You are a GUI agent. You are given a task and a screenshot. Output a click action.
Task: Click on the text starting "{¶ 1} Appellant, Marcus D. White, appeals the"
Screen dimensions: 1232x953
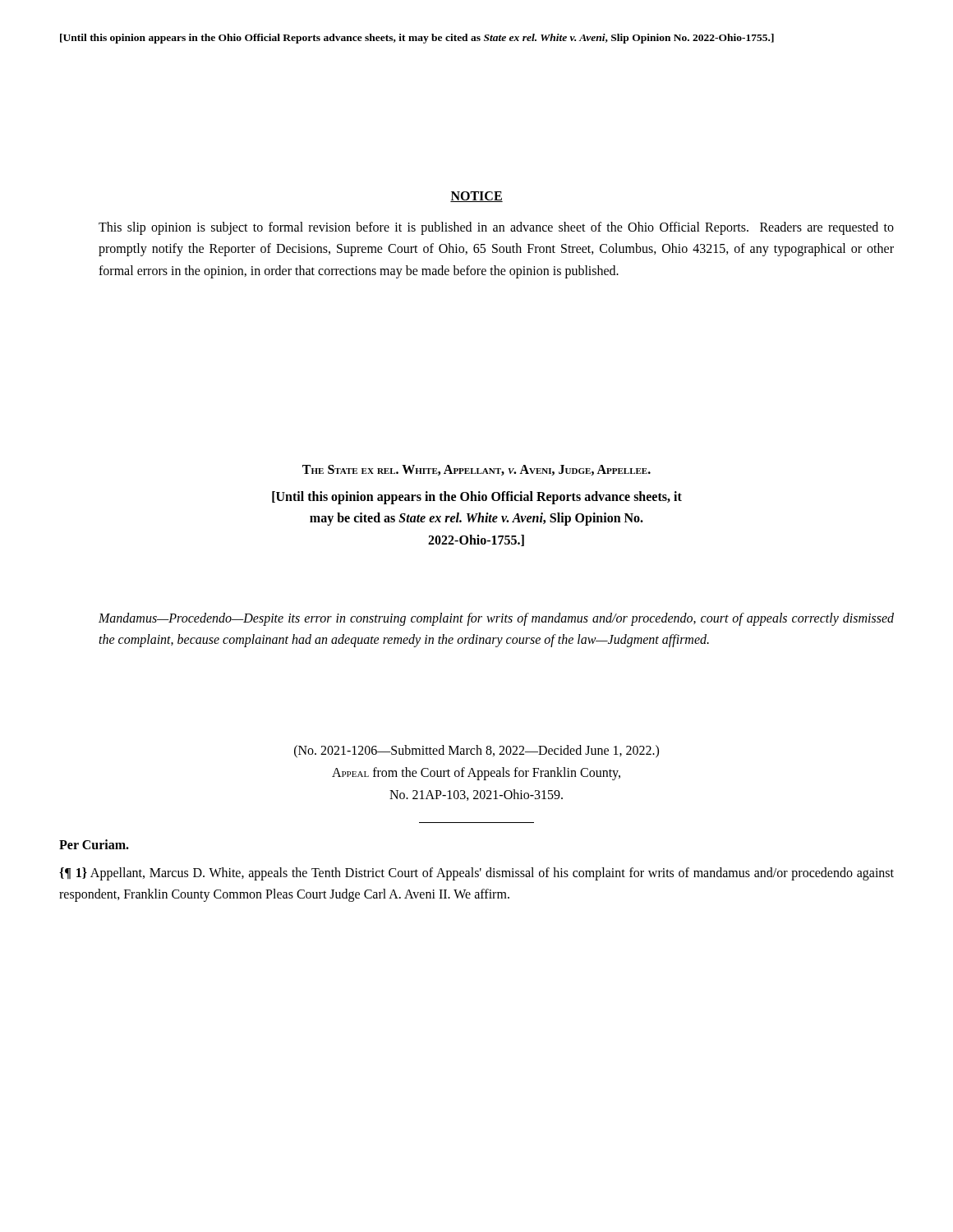point(476,884)
